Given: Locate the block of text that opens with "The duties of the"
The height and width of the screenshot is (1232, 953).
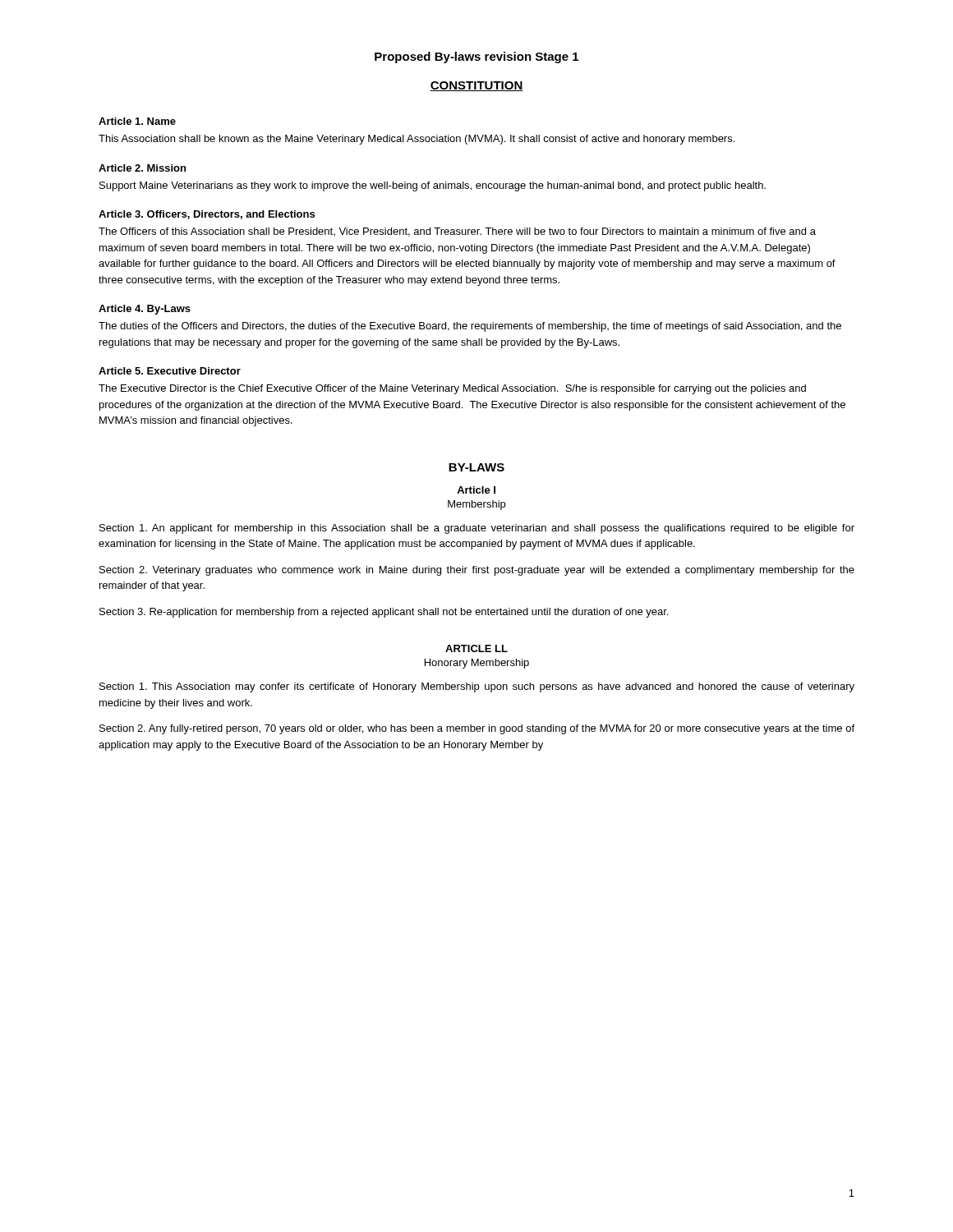Looking at the screenshot, I should (470, 334).
